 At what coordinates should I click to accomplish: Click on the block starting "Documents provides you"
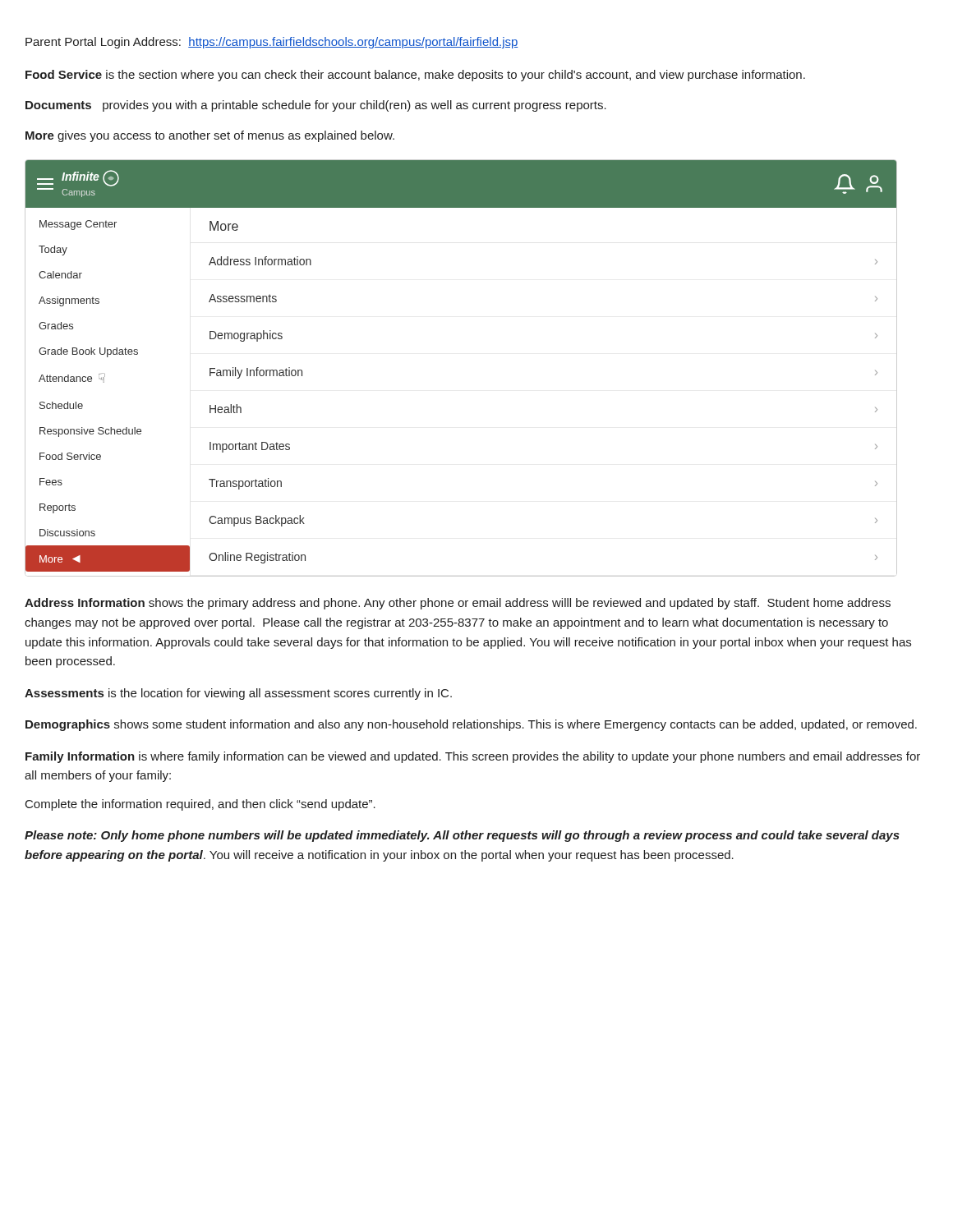tap(316, 105)
